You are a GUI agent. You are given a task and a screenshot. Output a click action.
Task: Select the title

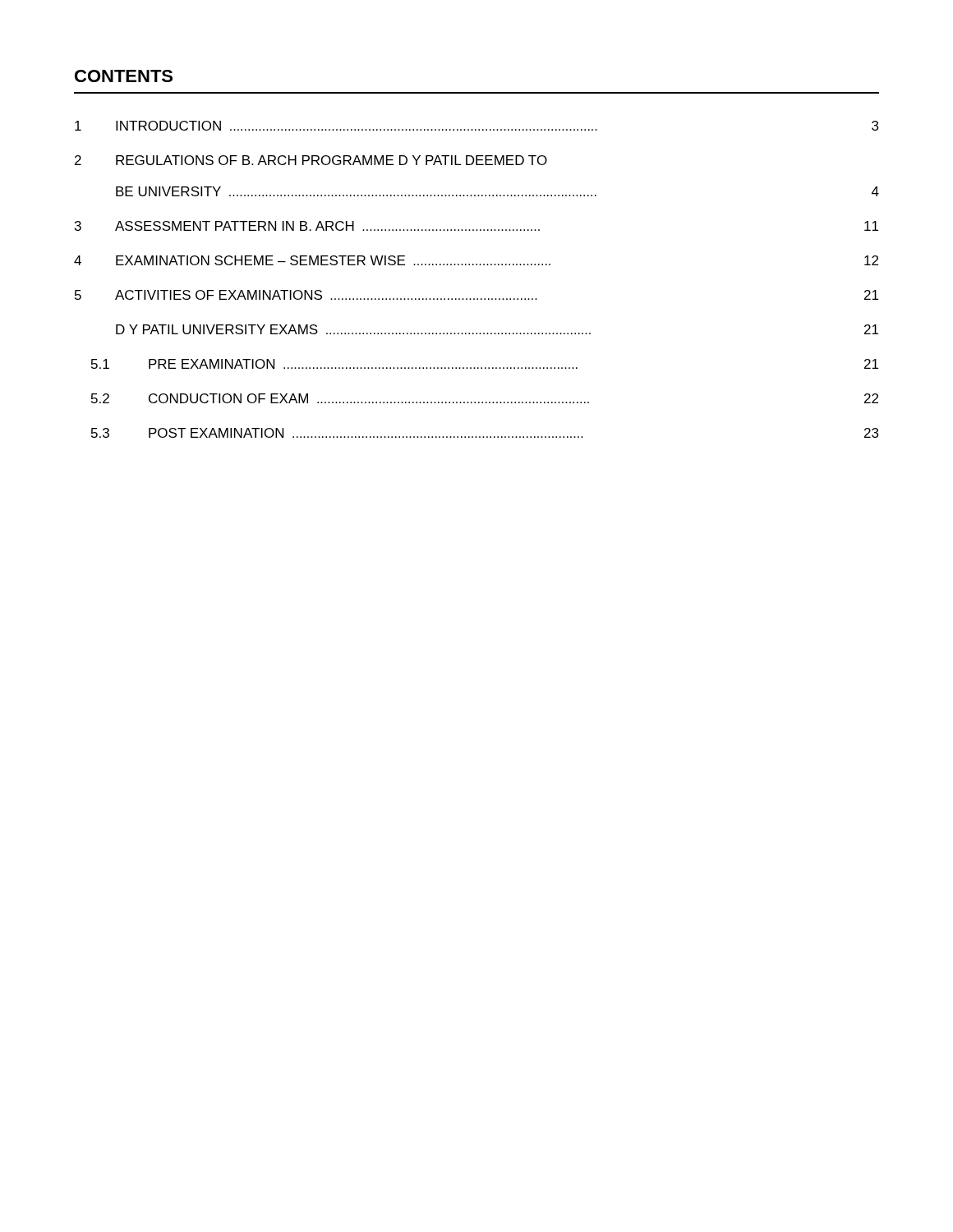(x=476, y=80)
